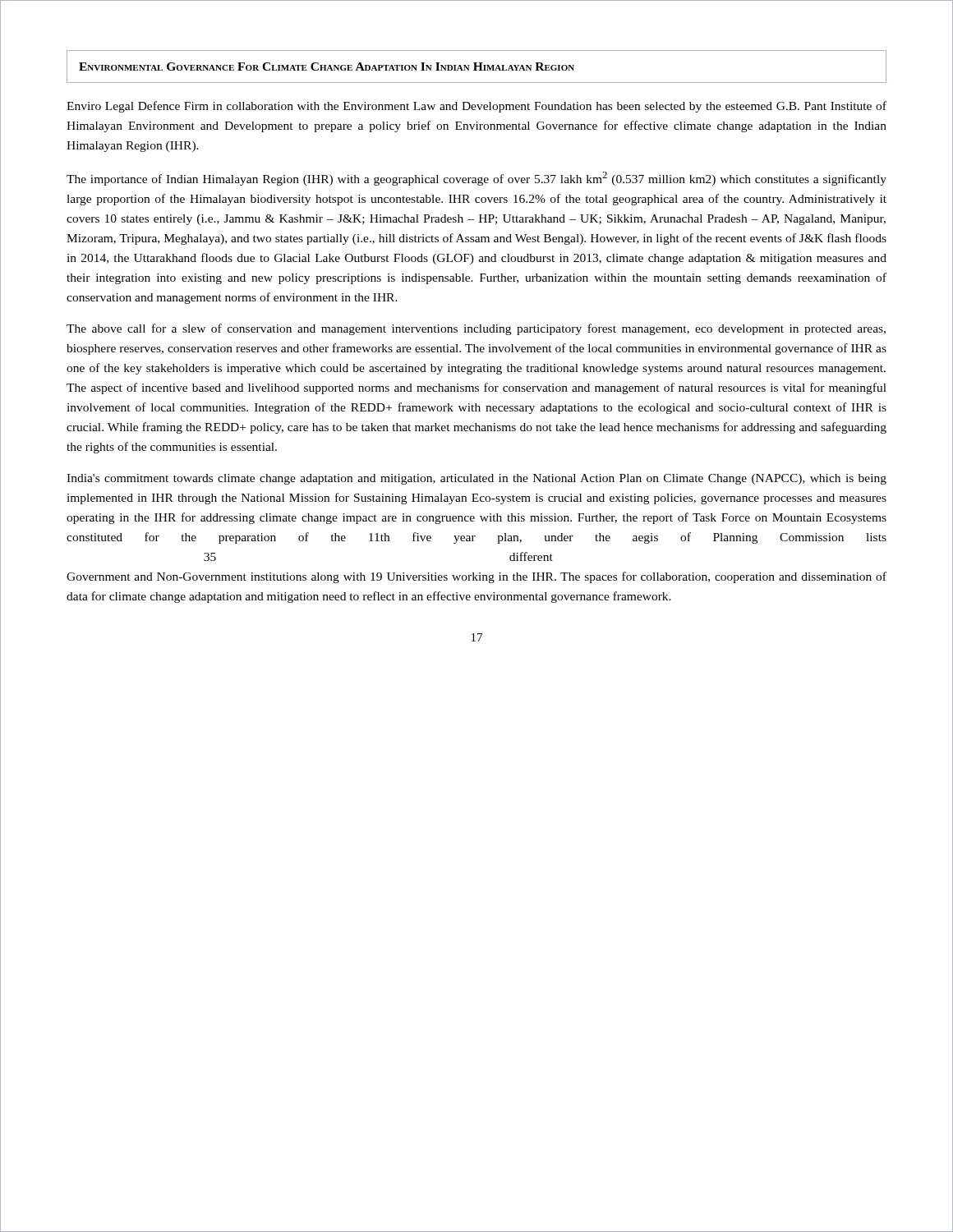Navigate to the passage starting "The above call for a slew of conservation"
This screenshot has height=1232, width=953.
(476, 387)
